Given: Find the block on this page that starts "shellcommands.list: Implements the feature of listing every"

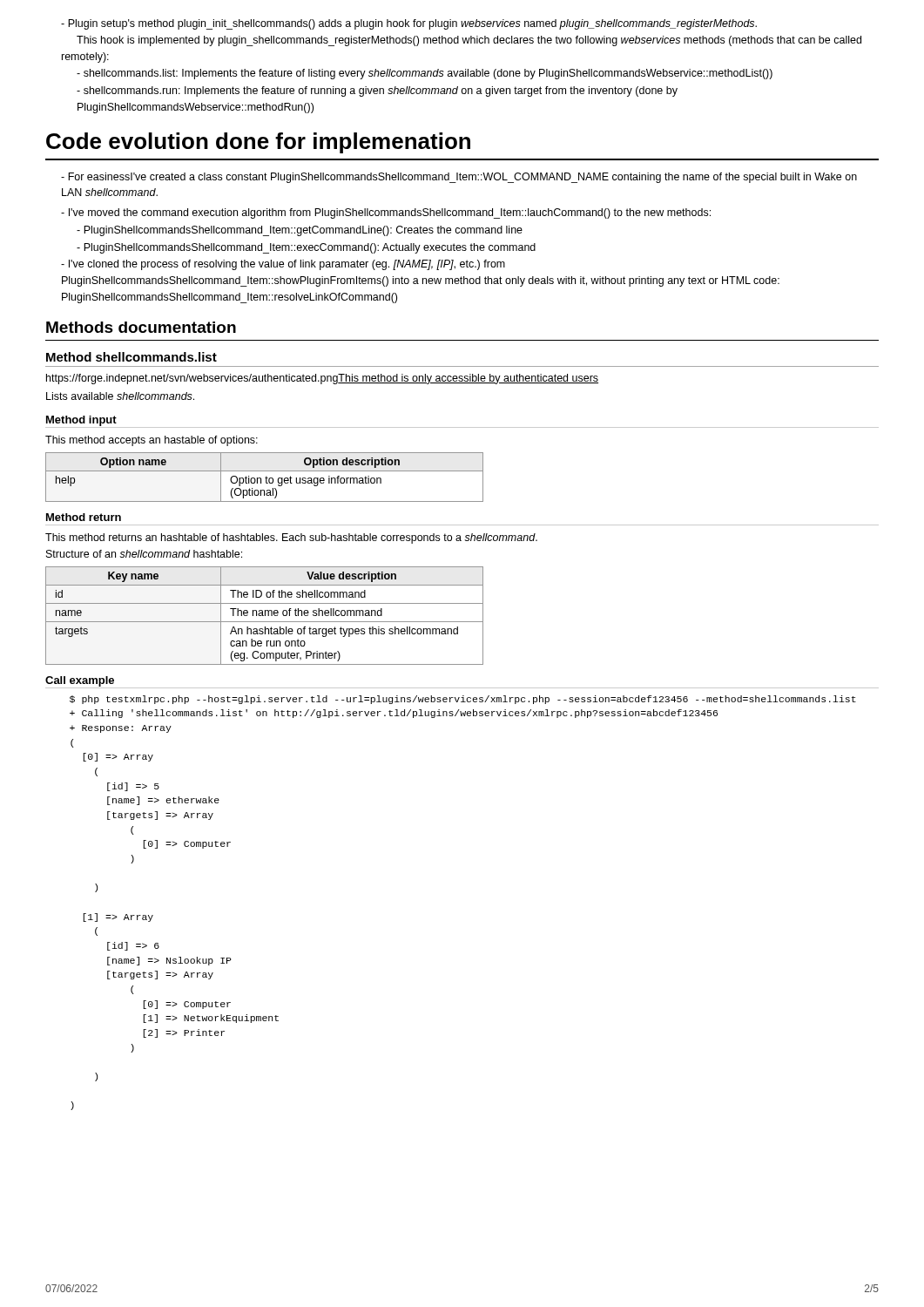Looking at the screenshot, I should click(x=425, y=73).
